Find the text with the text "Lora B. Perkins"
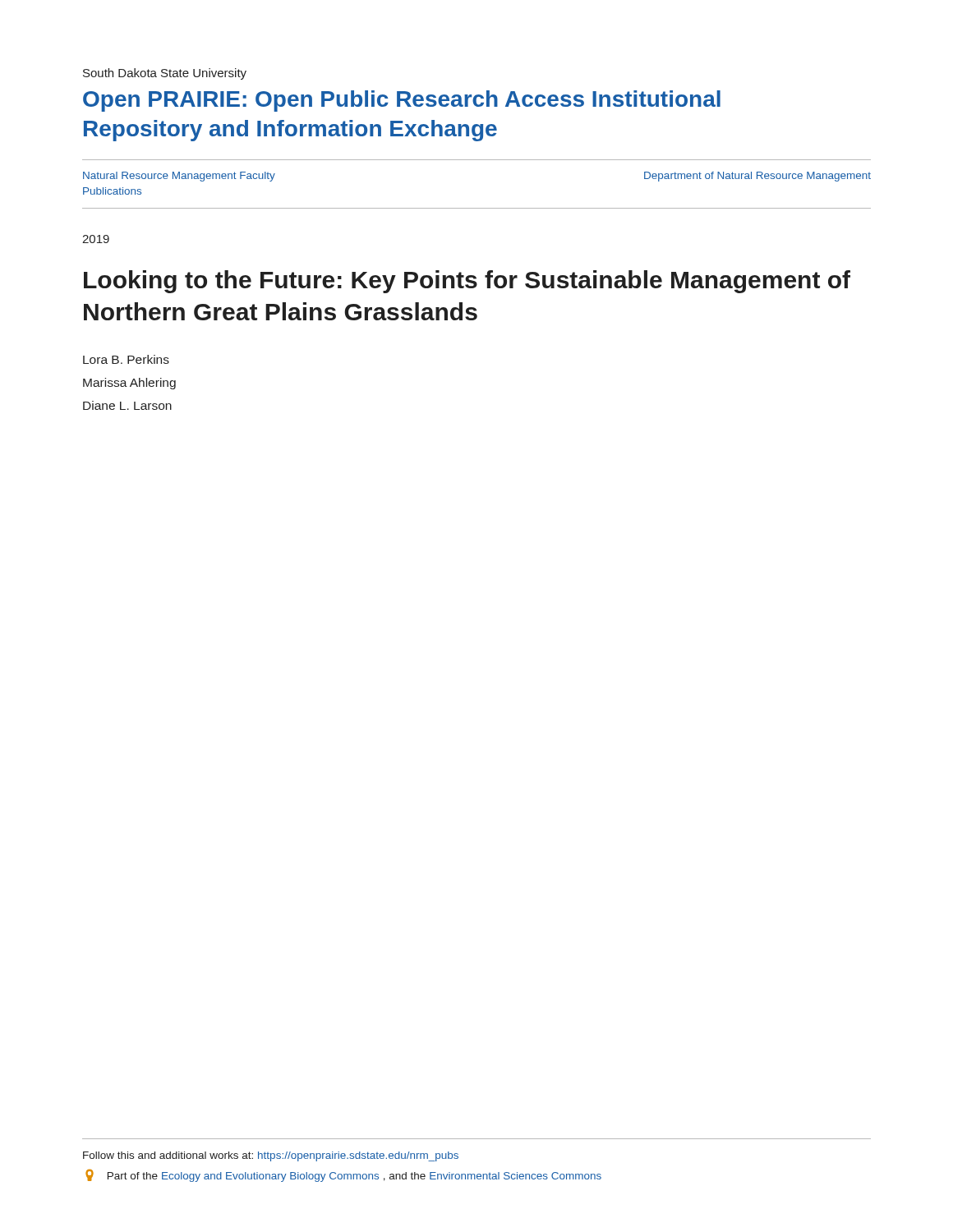Screen dimensions: 1232x953 tap(126, 359)
